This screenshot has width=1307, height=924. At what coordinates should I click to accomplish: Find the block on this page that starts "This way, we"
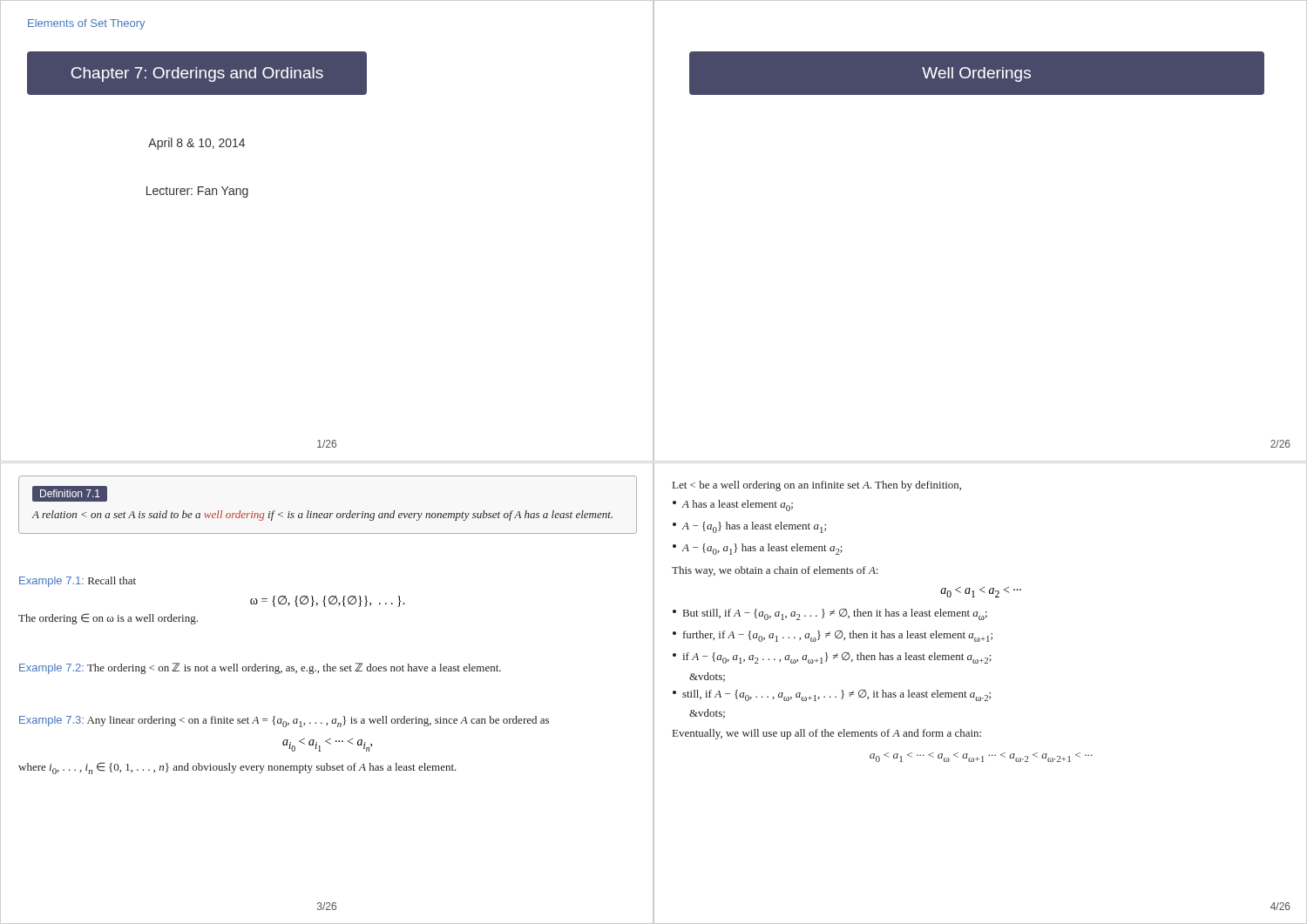[x=775, y=570]
